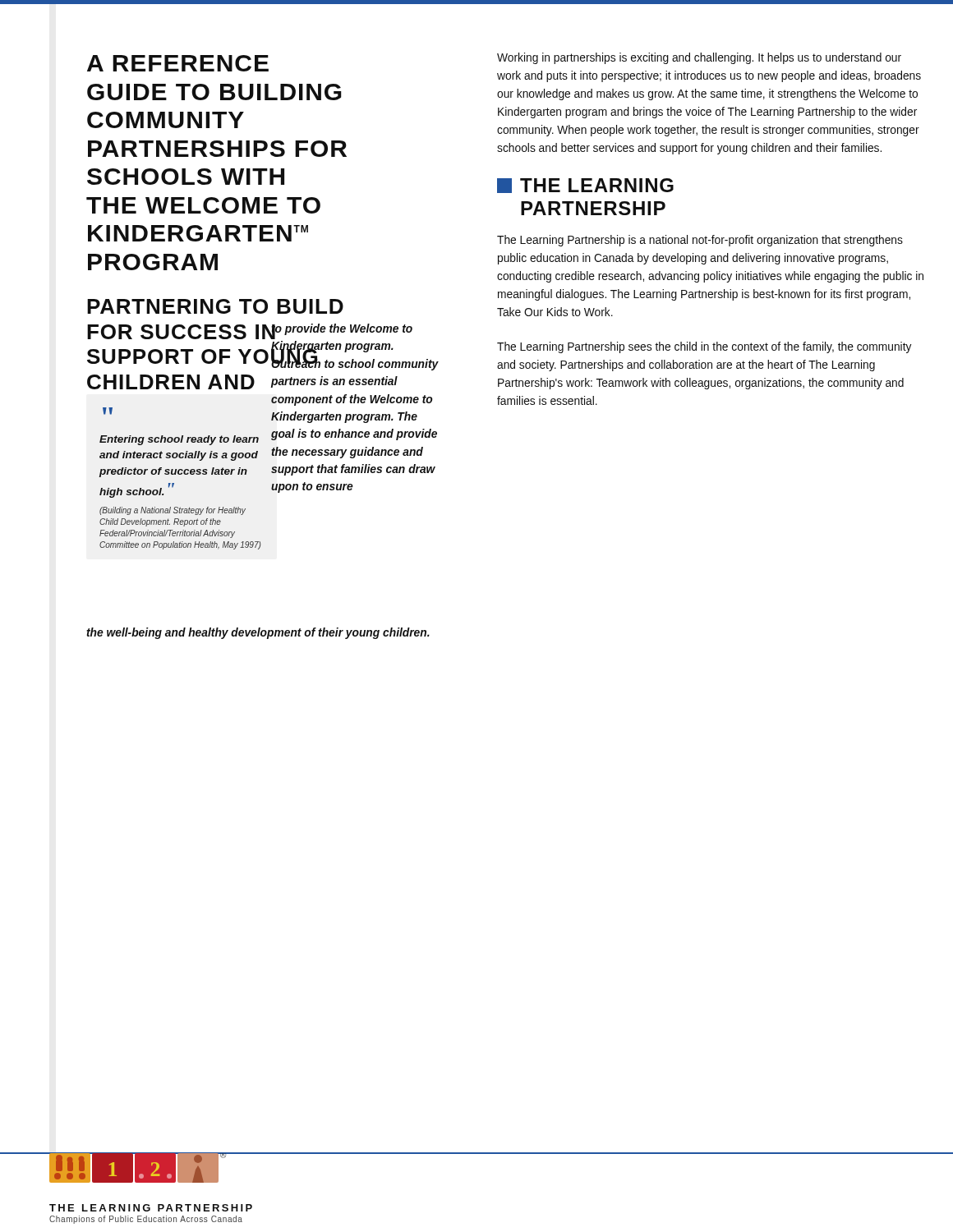Locate the title that opens with "A REFERENCE GUIDE TO BUILDING COMMUNITY PARTNERSHIPS"
The width and height of the screenshot is (953, 1232).
(271, 163)
